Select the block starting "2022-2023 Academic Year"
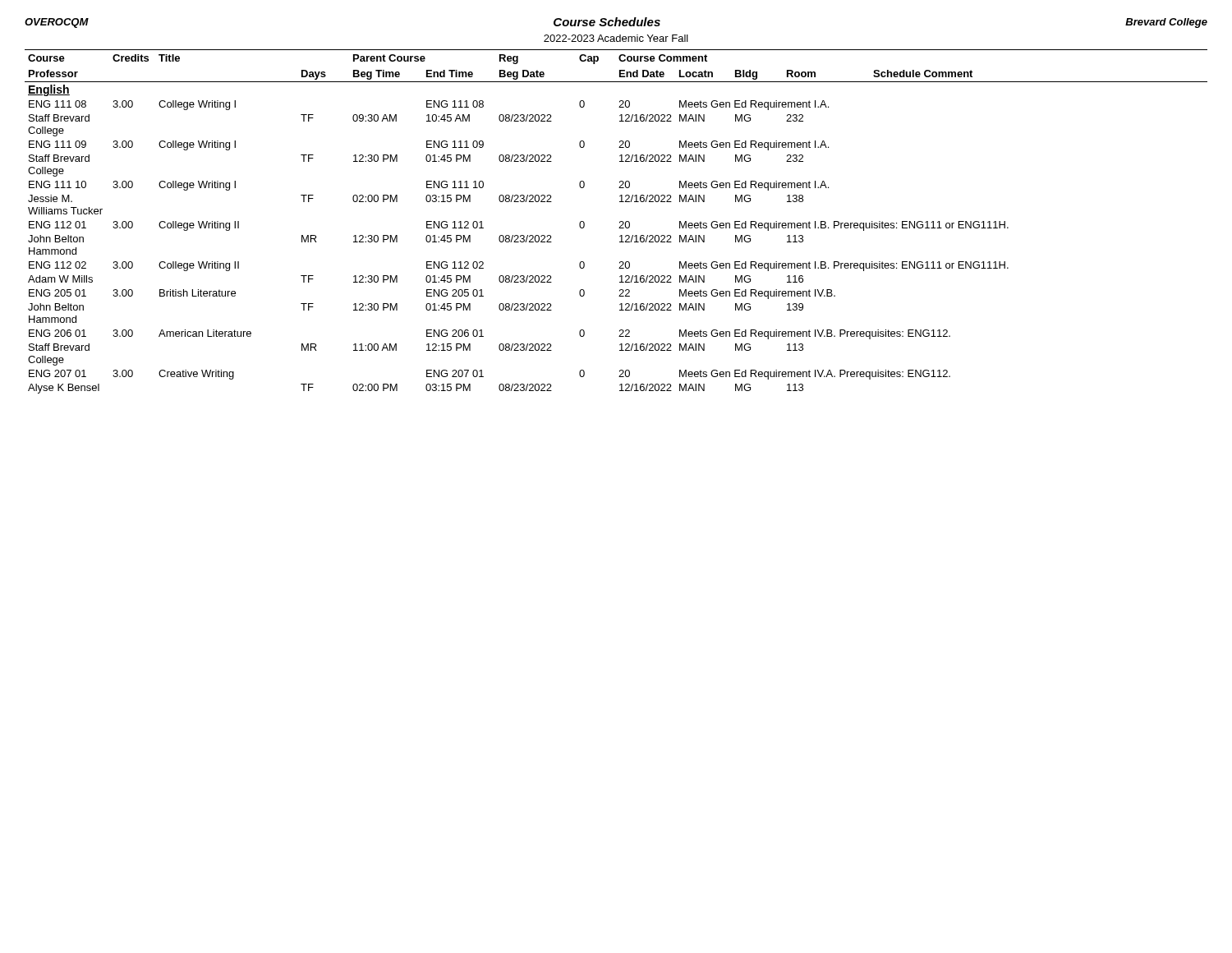The image size is (1232, 953). click(616, 38)
